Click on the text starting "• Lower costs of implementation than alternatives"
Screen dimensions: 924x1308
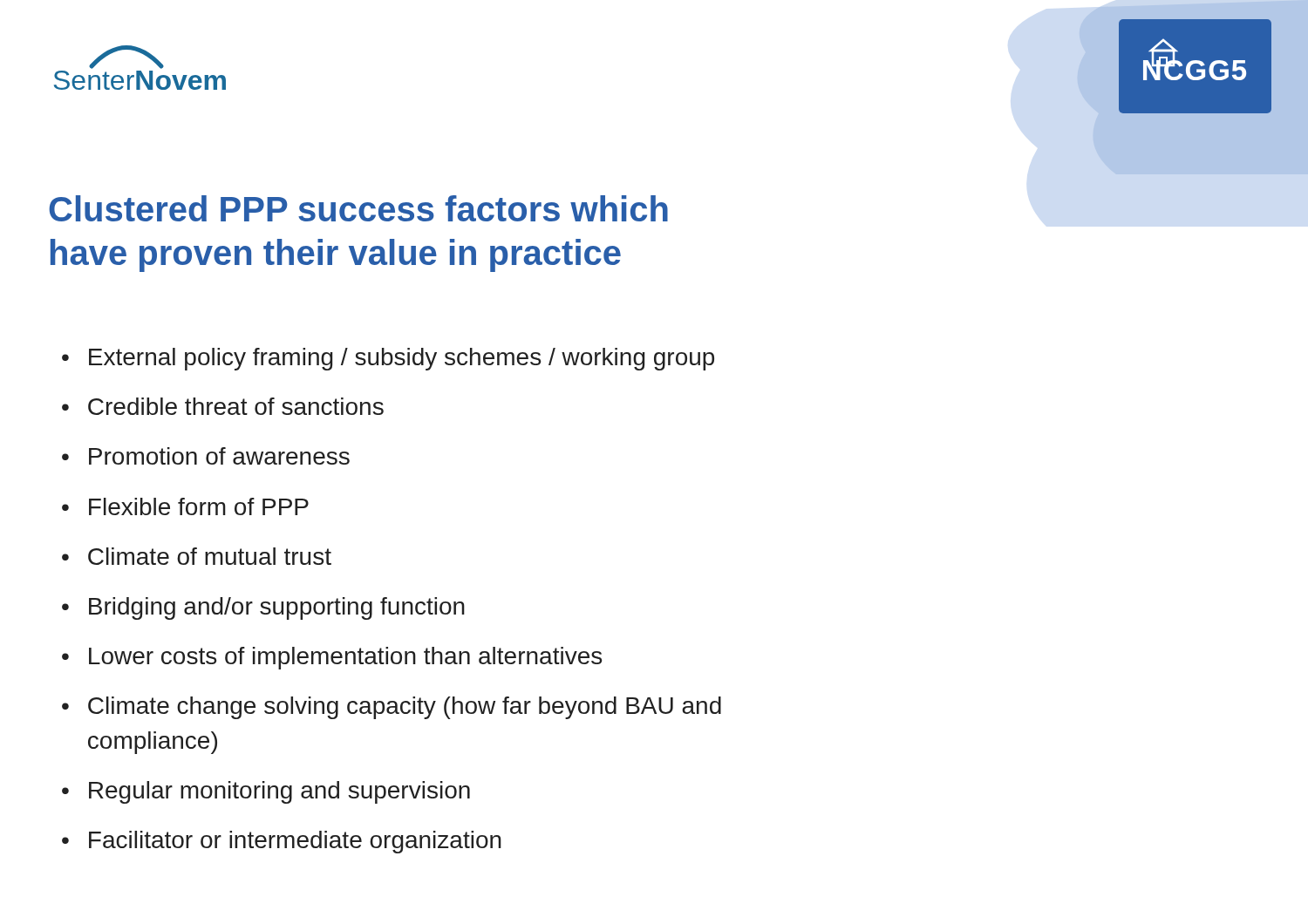pos(332,656)
